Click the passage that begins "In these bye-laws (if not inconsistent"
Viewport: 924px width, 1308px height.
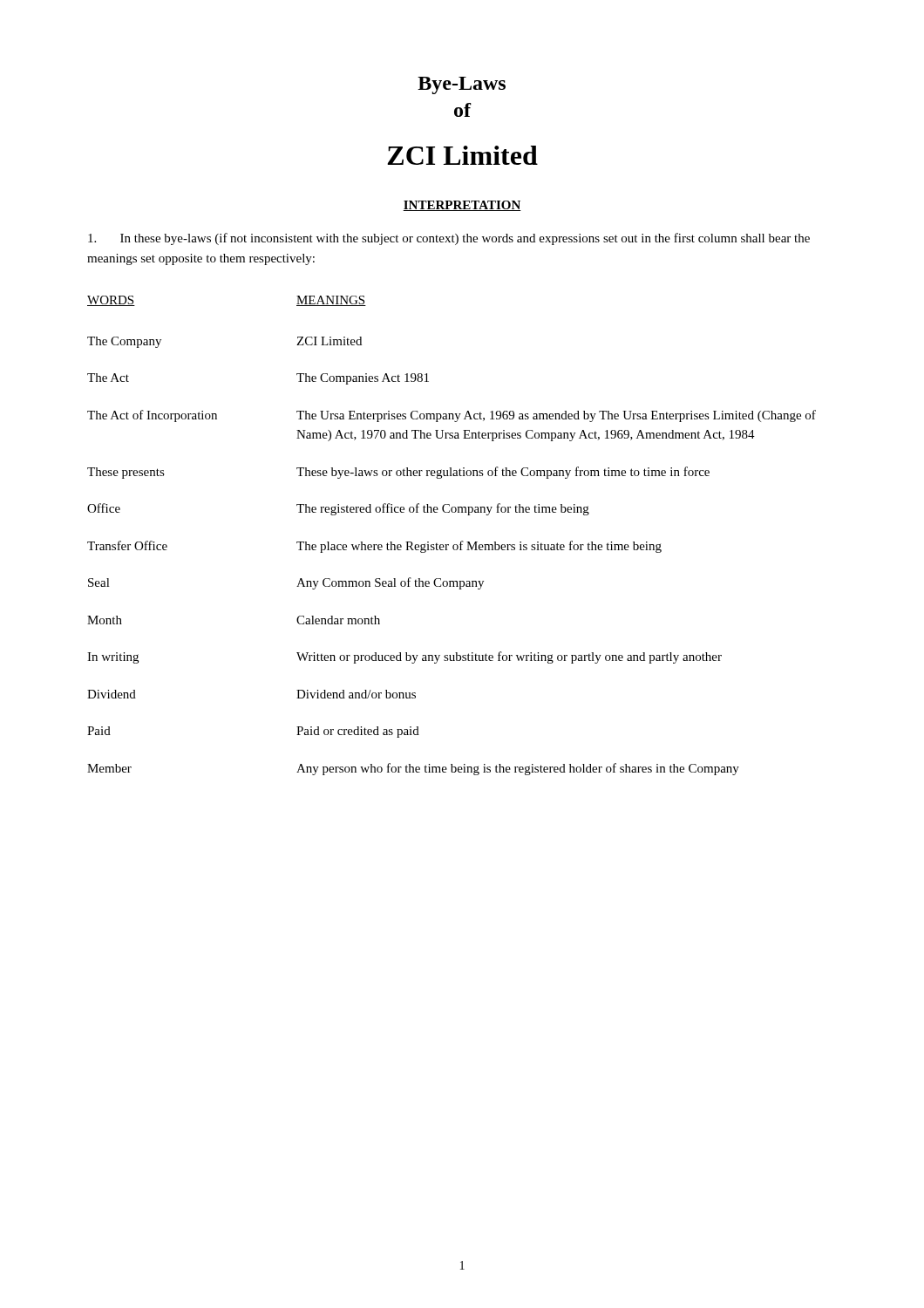tap(449, 248)
